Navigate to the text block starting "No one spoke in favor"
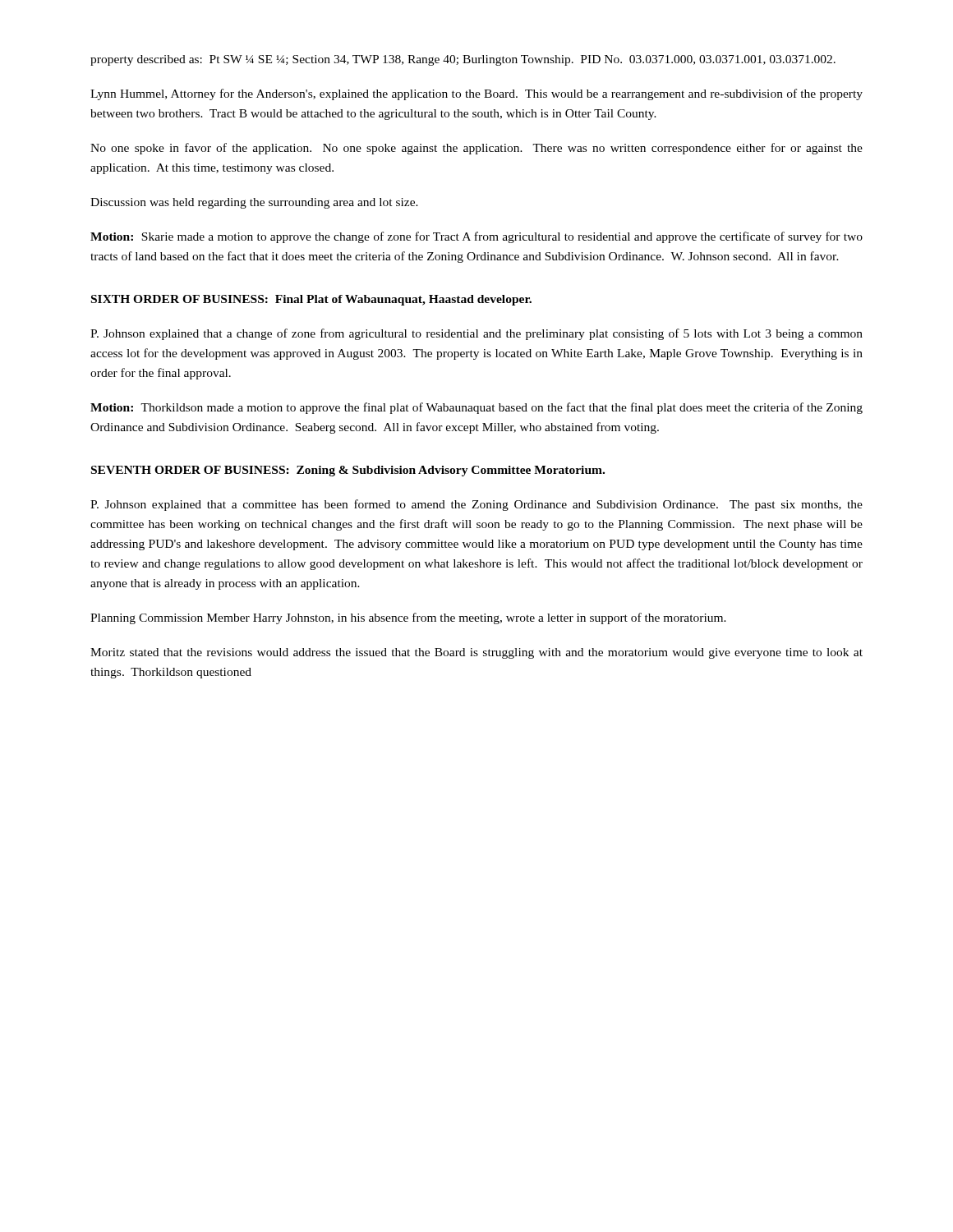Viewport: 953px width, 1232px height. click(476, 157)
